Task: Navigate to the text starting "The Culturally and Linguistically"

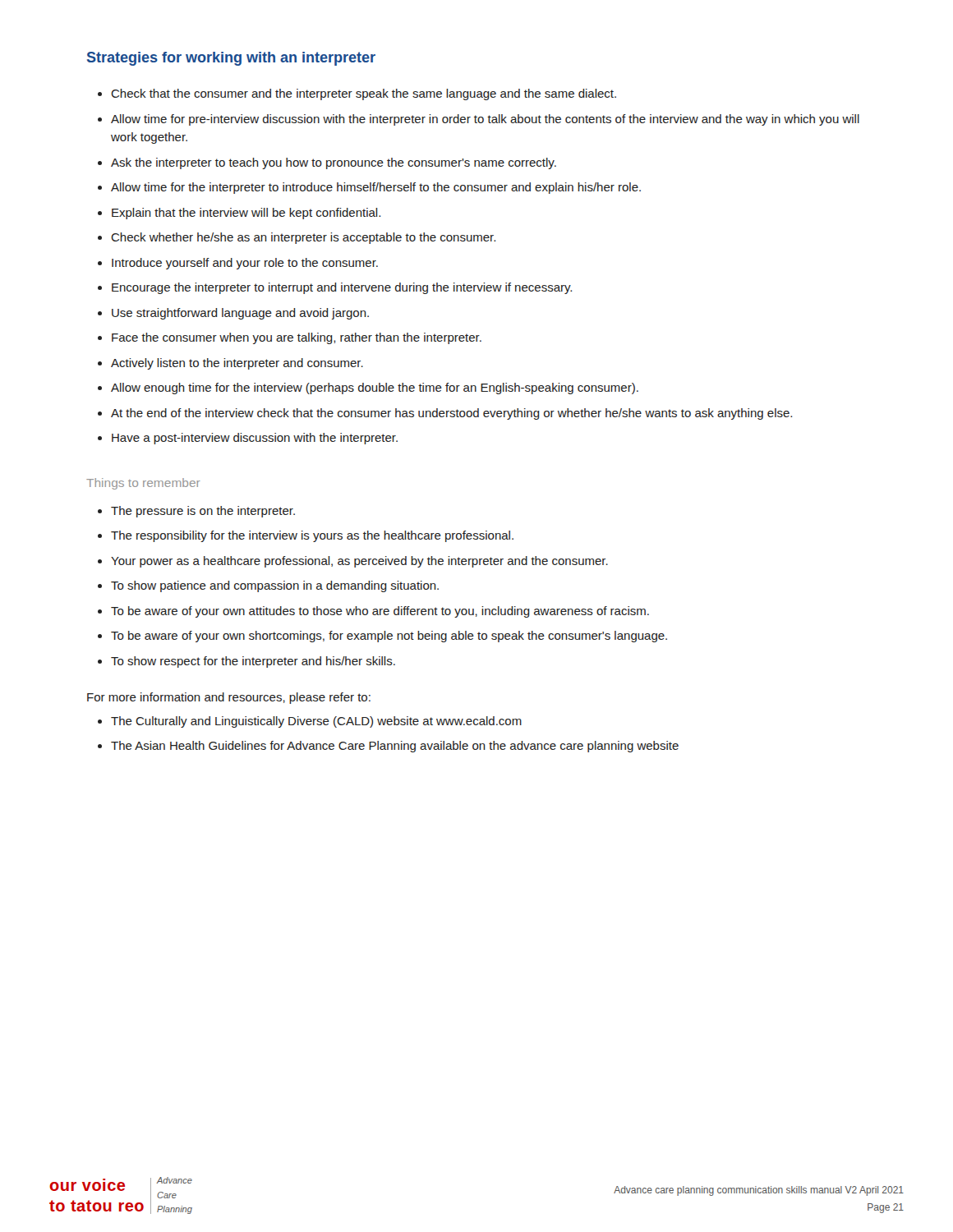Action: pos(316,720)
